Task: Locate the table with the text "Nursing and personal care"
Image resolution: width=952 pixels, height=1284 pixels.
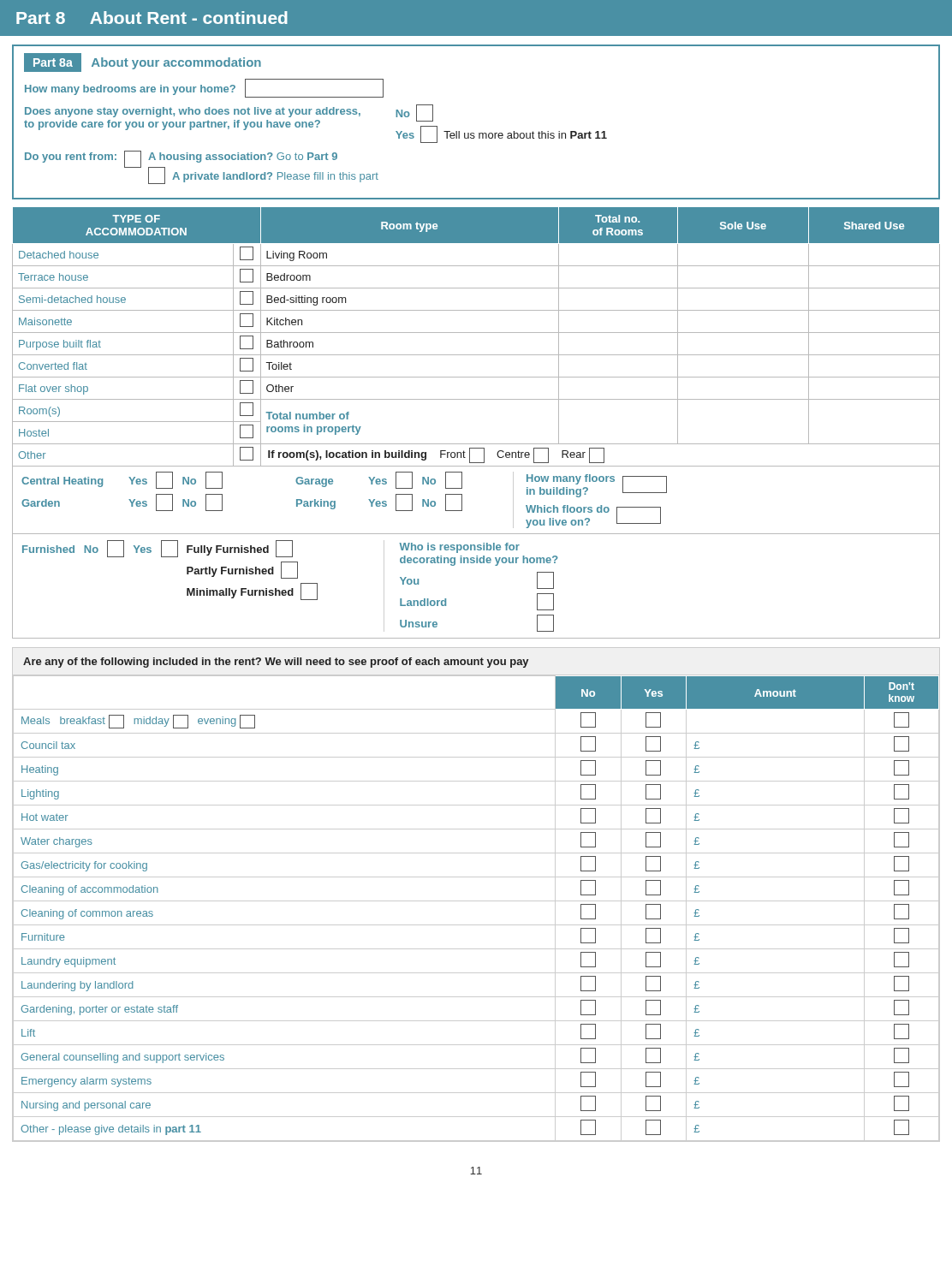Action: click(476, 894)
